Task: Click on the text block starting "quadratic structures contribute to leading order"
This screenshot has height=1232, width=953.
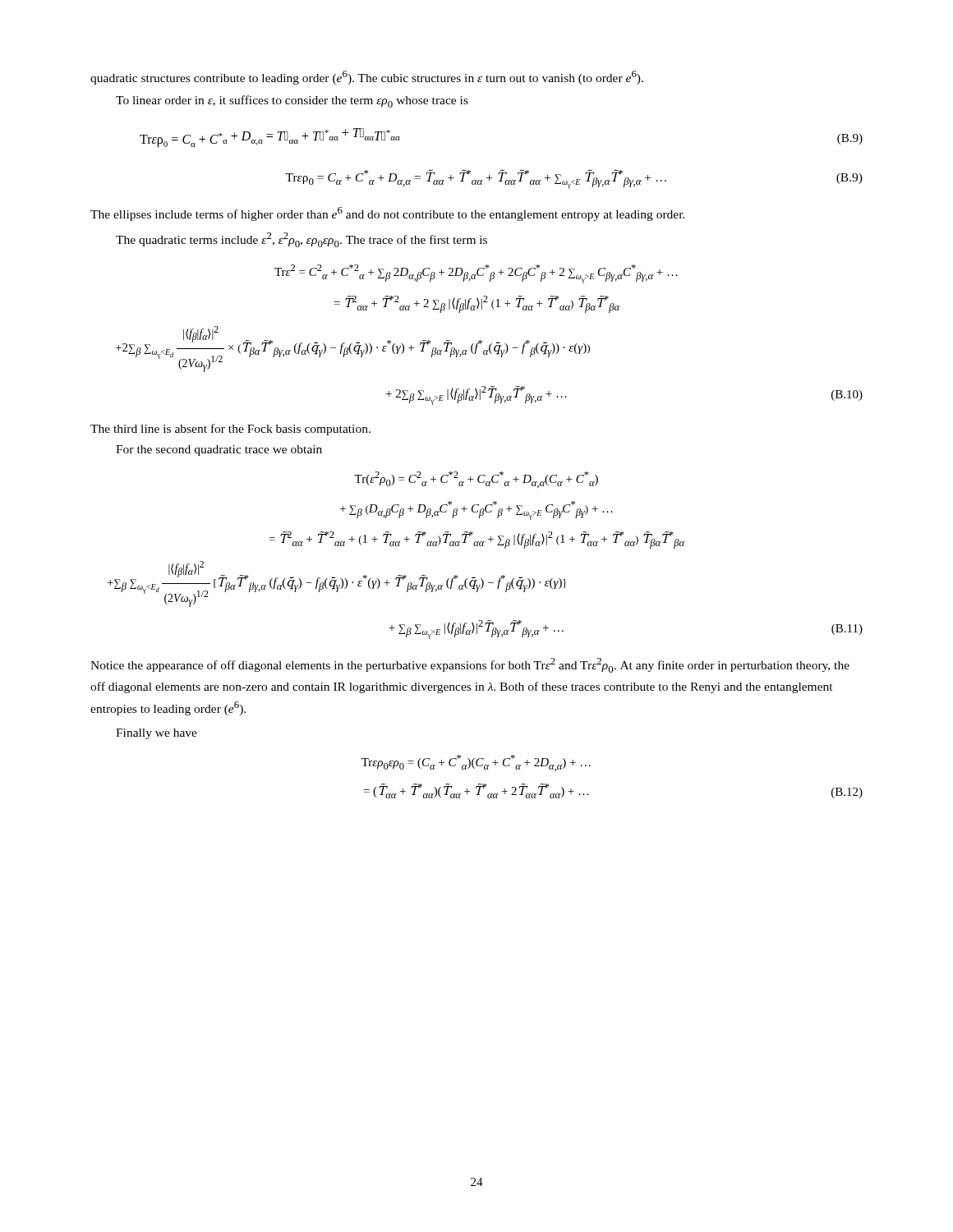Action: [367, 76]
